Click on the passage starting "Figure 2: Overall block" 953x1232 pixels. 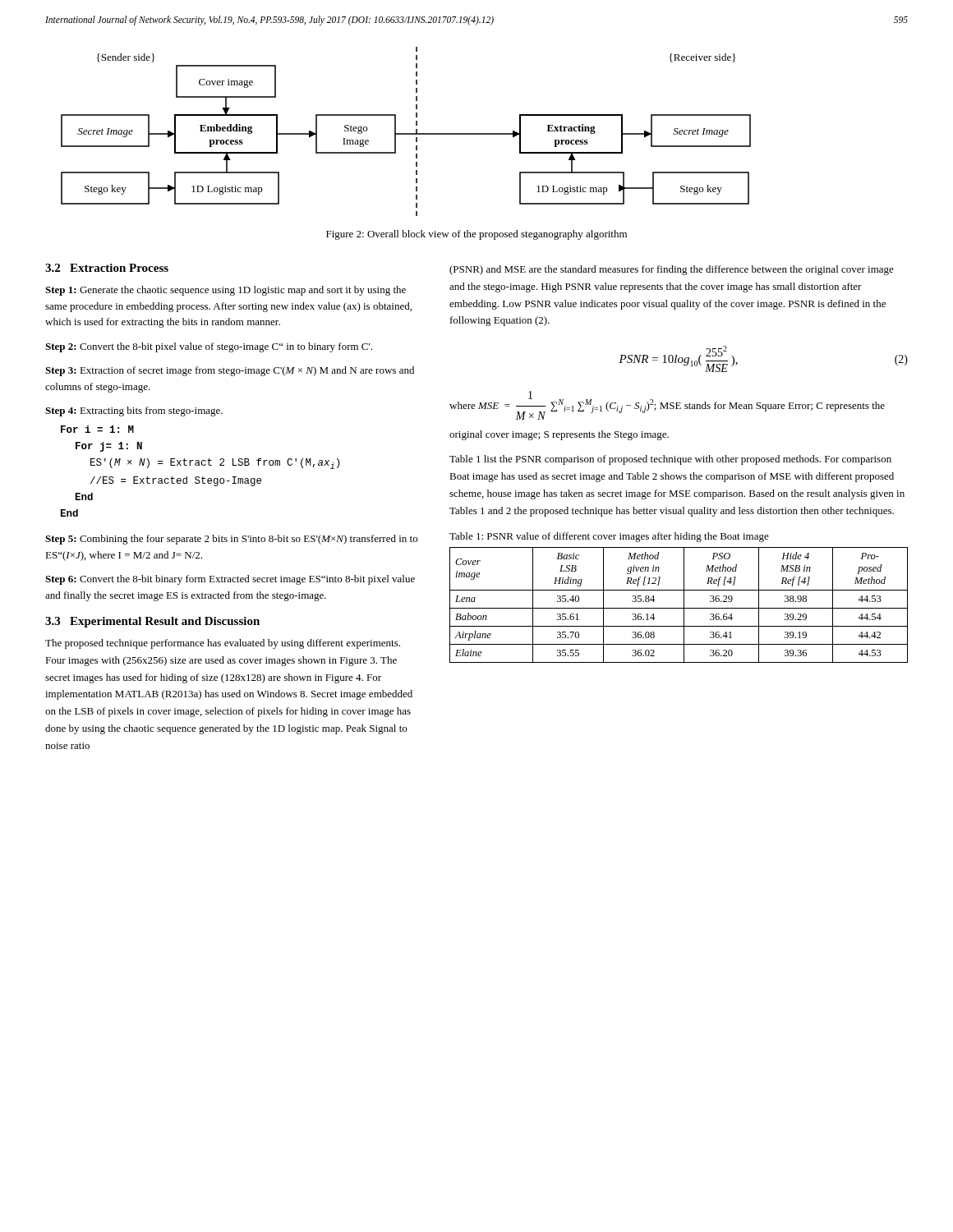(476, 234)
